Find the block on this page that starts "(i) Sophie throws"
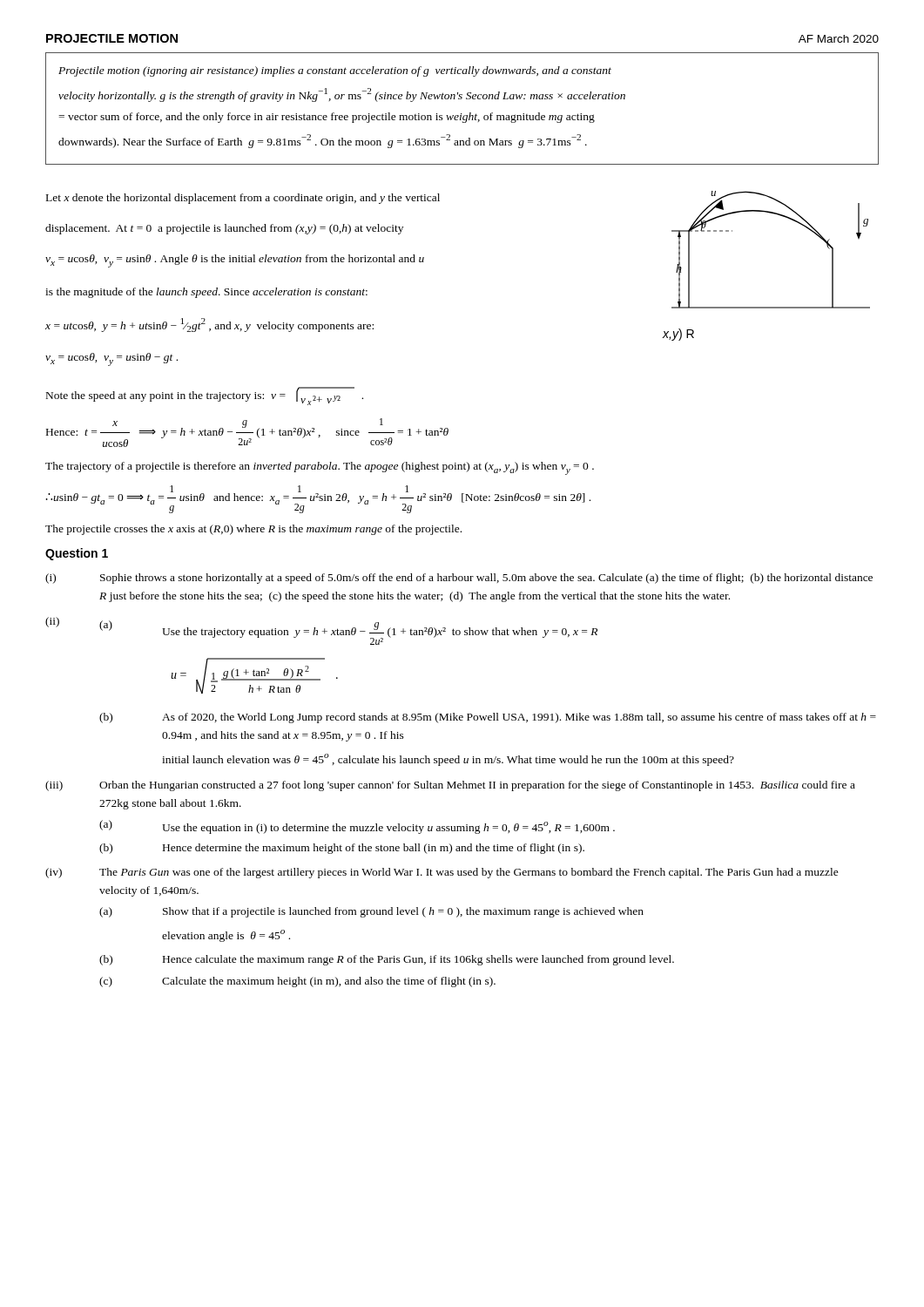The height and width of the screenshot is (1307, 924). click(462, 588)
